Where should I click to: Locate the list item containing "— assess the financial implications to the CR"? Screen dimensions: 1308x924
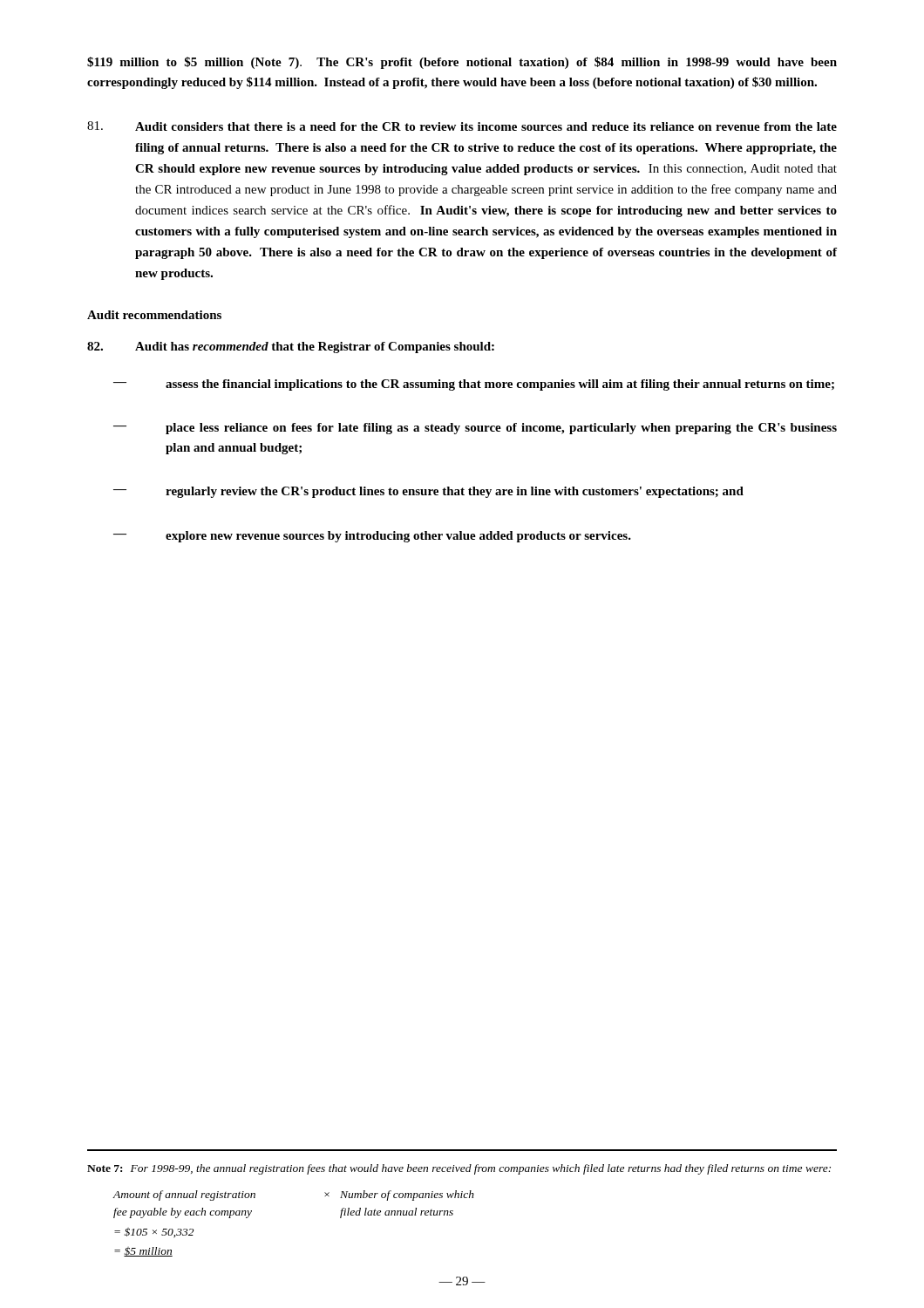(475, 384)
